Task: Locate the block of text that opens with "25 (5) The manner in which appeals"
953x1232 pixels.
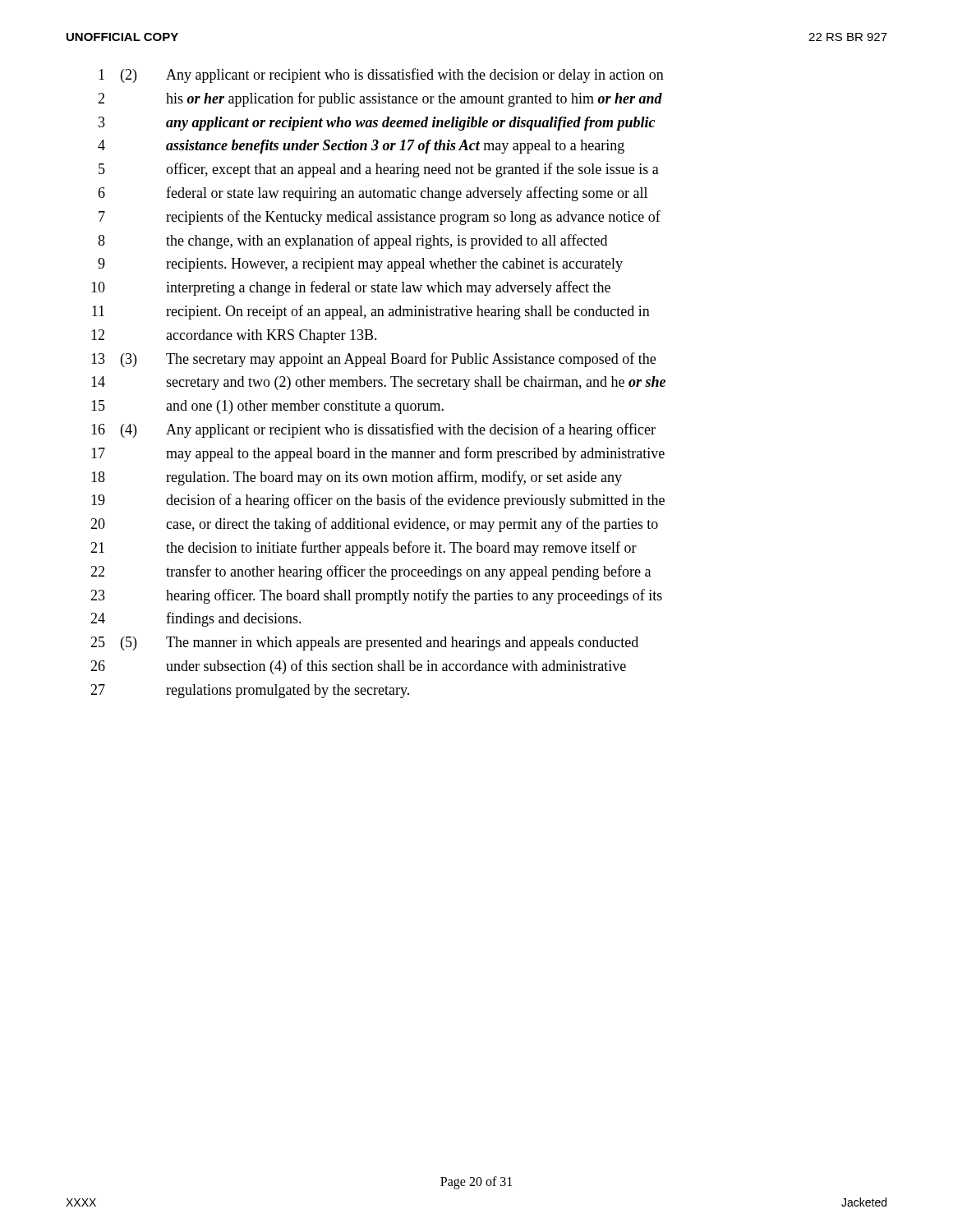Action: 476,666
